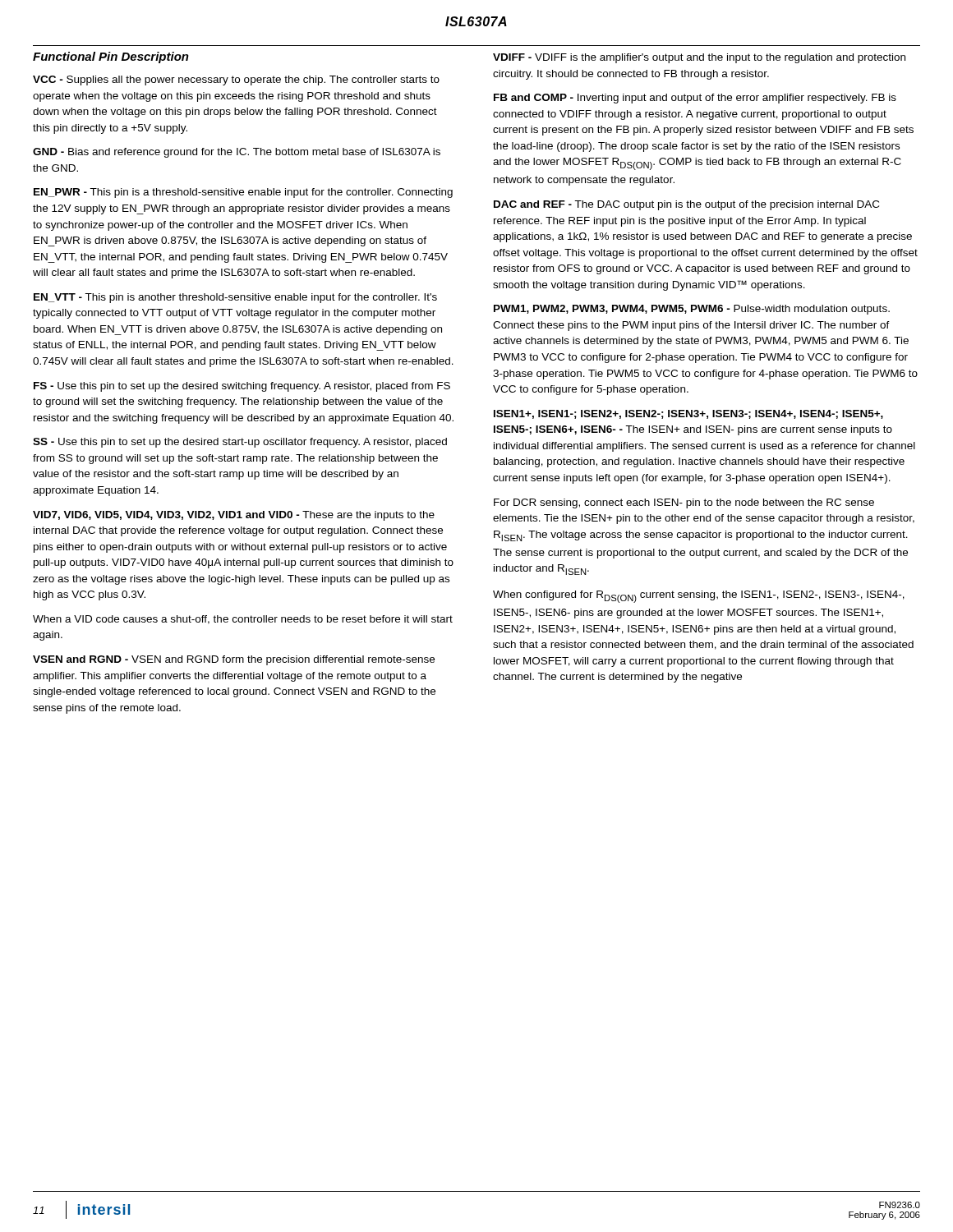Click on the text block starting "EN_PWR - This pin is a"
This screenshot has width=953, height=1232.
click(x=244, y=232)
